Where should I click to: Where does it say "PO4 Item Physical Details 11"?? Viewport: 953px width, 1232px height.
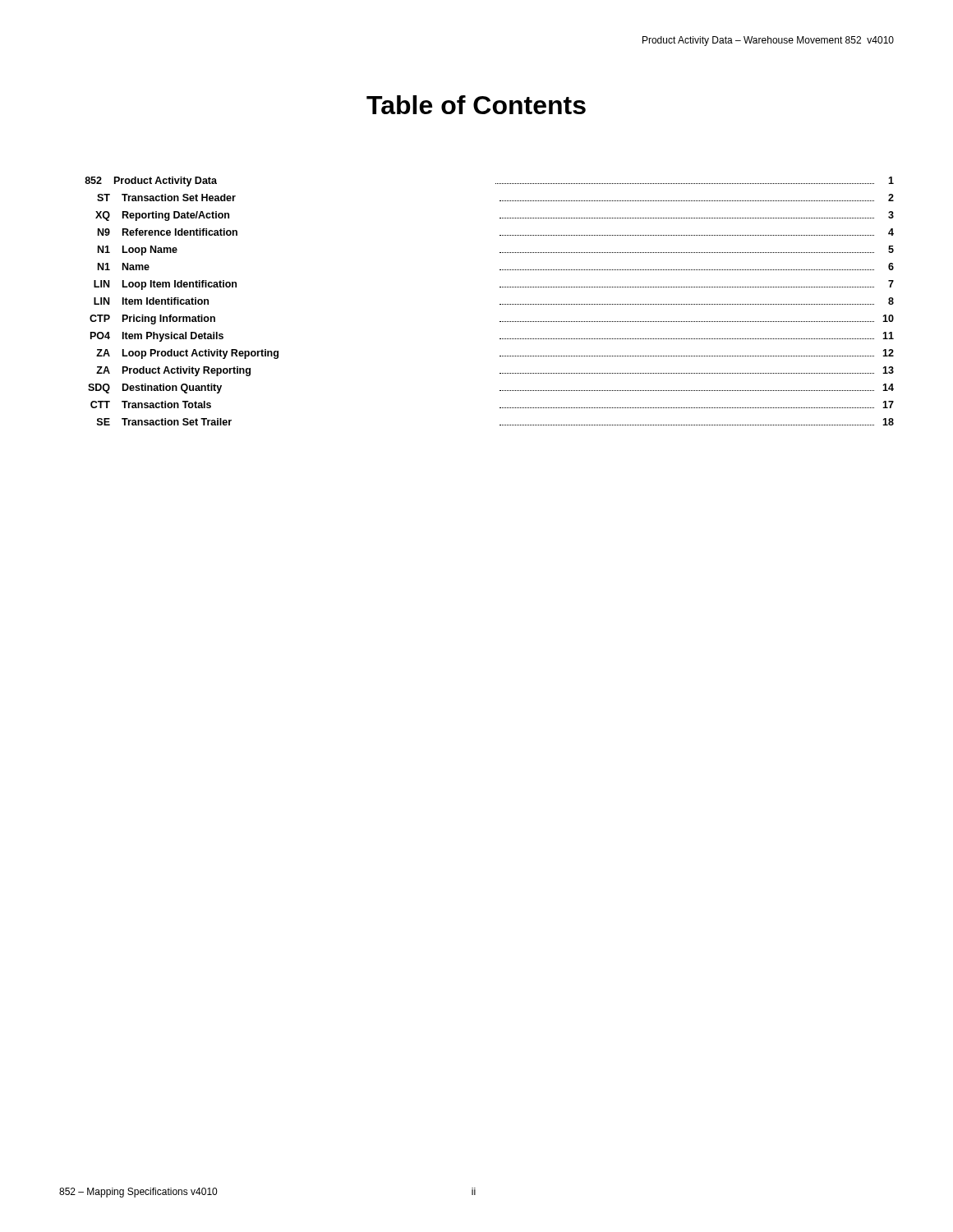coord(100,338)
